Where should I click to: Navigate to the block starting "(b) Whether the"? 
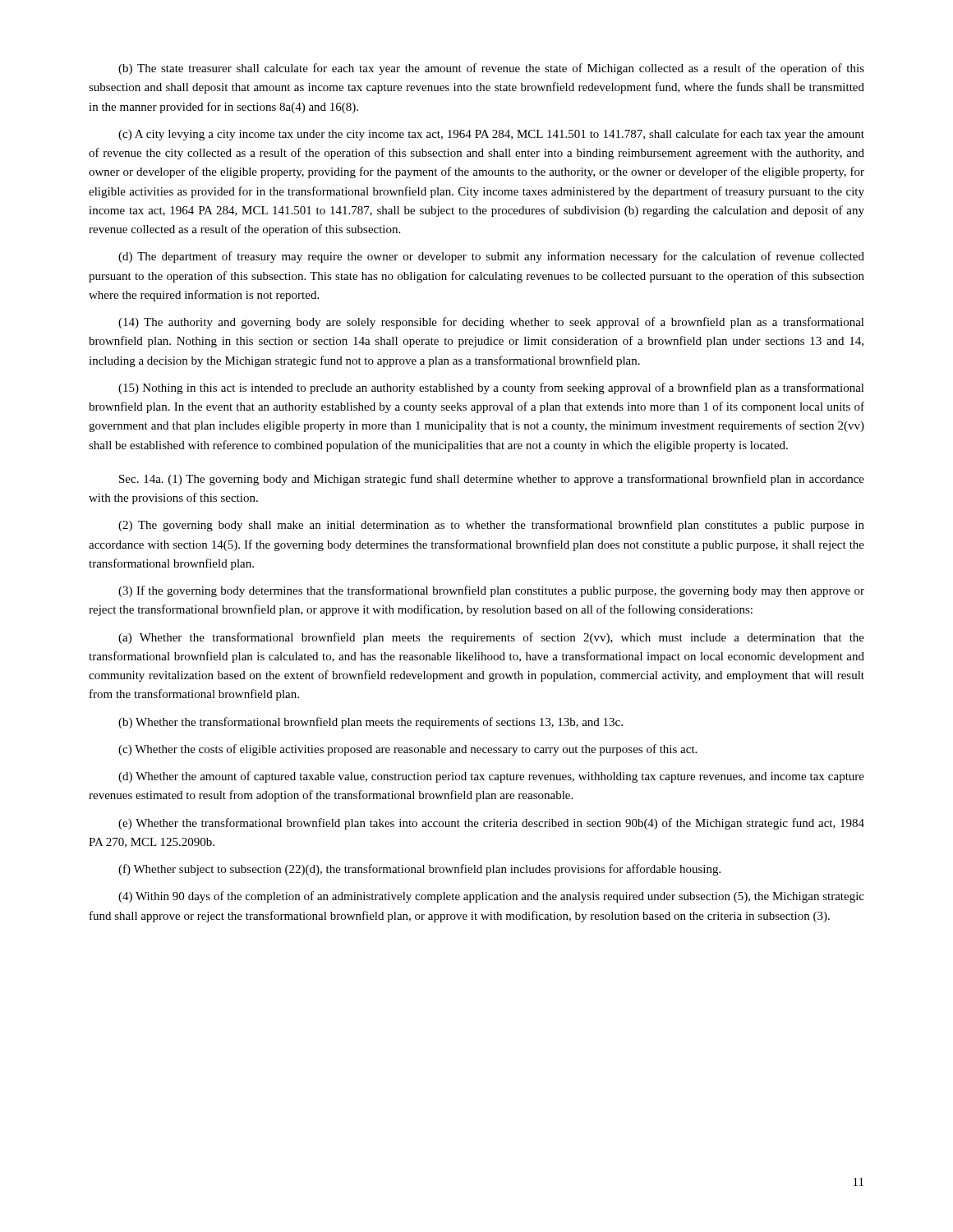point(371,722)
